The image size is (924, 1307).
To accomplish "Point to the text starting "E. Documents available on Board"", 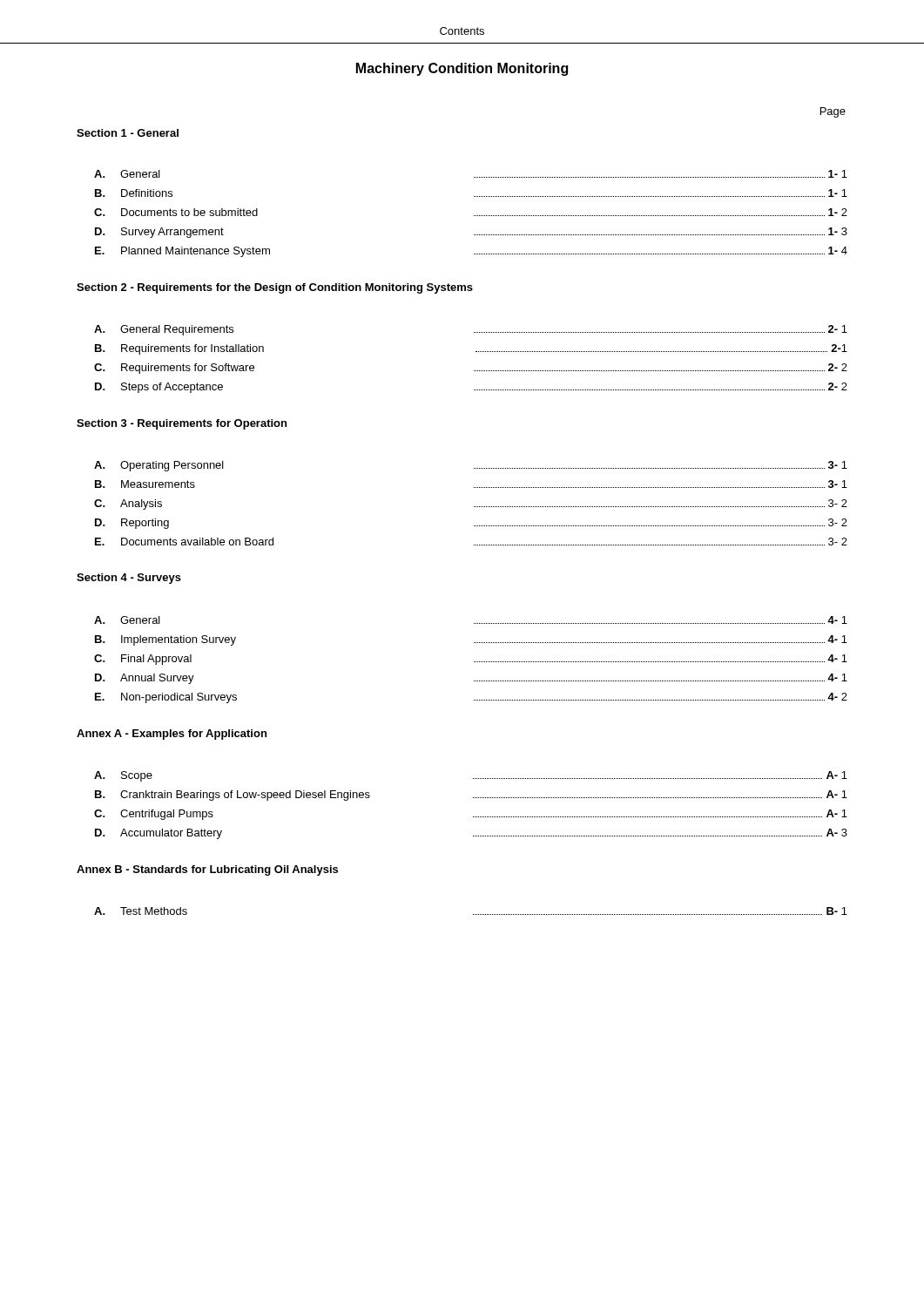I will tap(471, 542).
